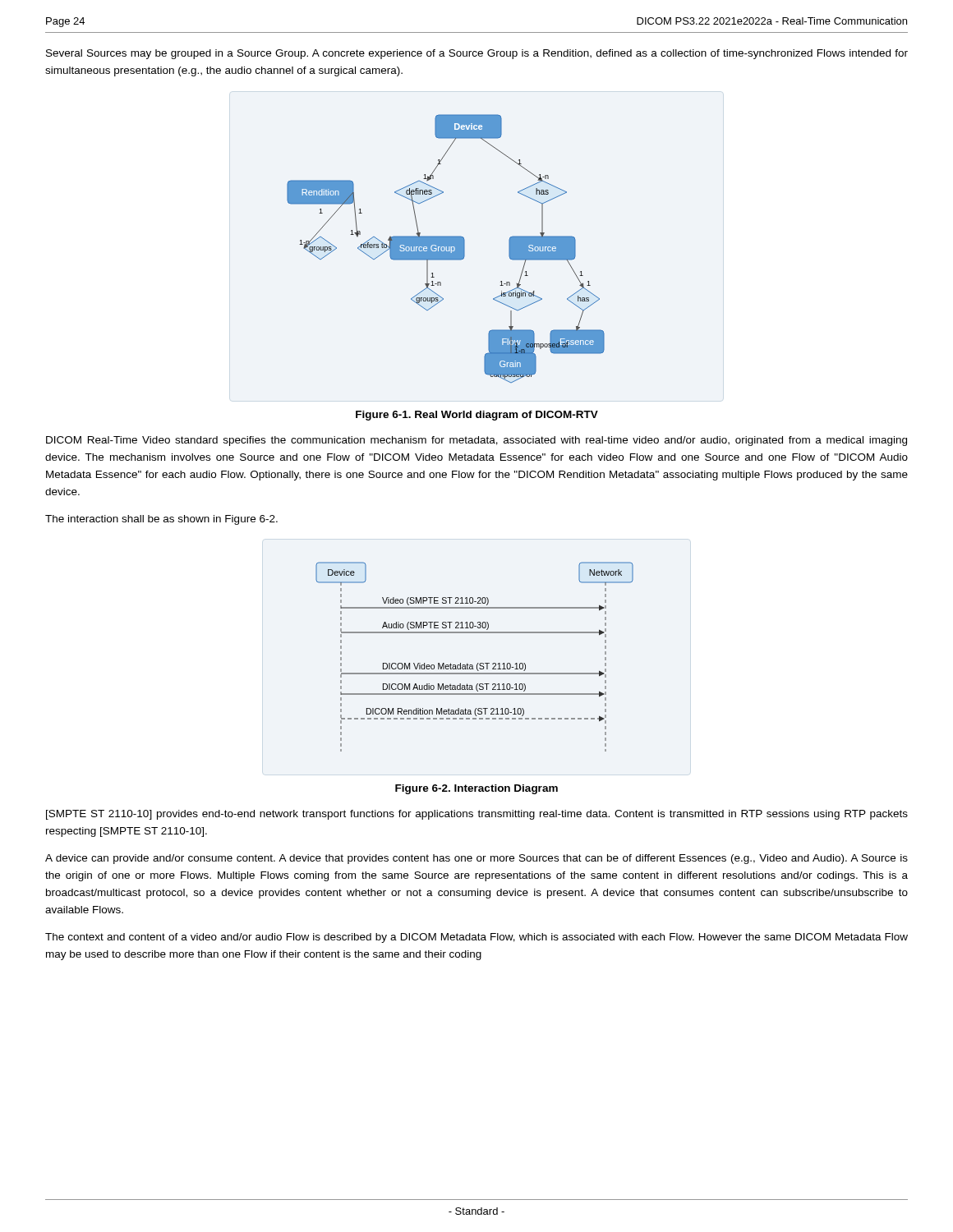Navigate to the text starting "The interaction shall be as shown"
The height and width of the screenshot is (1232, 953).
pos(162,518)
